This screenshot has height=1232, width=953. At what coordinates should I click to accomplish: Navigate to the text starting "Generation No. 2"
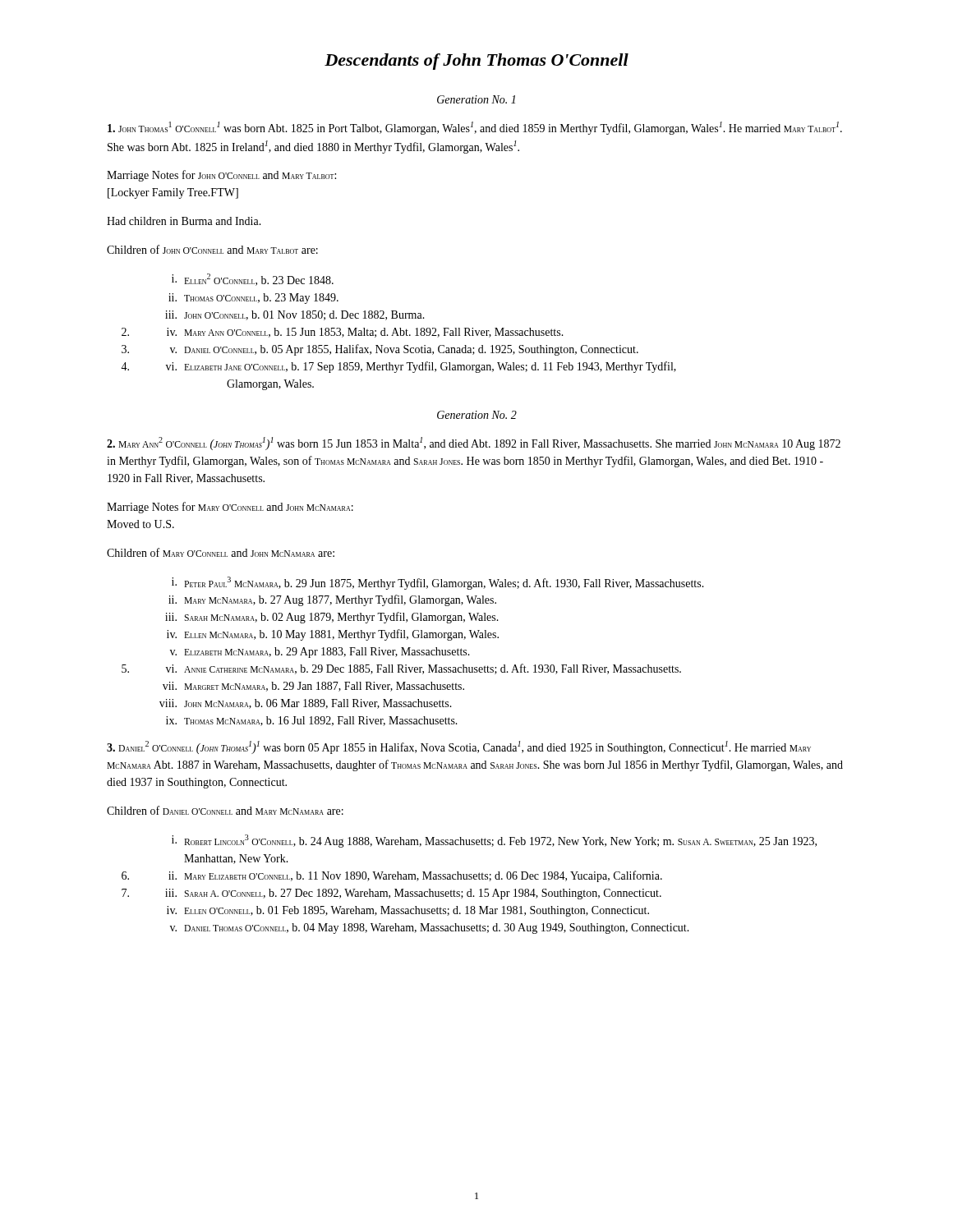[476, 416]
